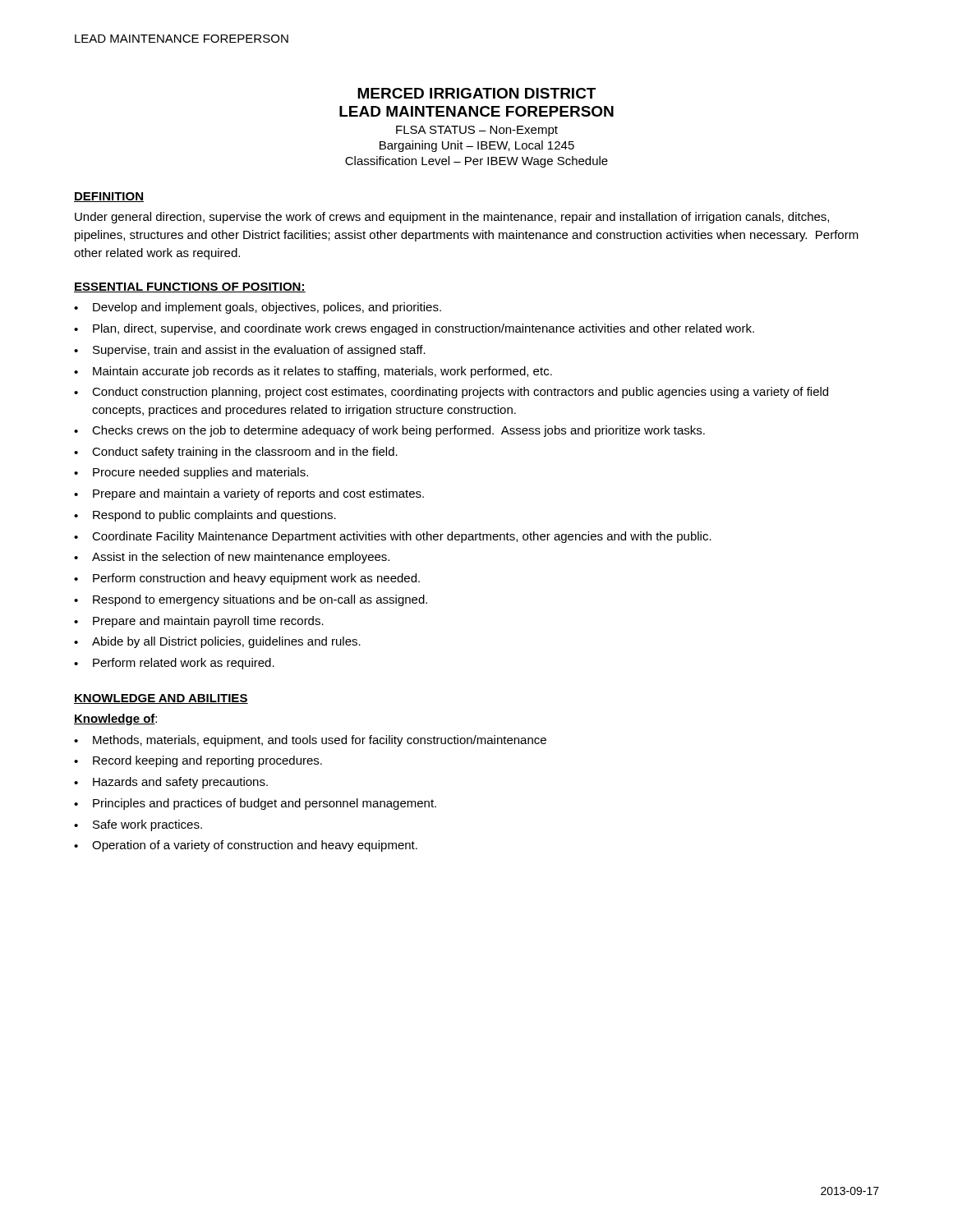Locate the list item that says "• Perform related work"
The width and height of the screenshot is (953, 1232).
tap(174, 664)
